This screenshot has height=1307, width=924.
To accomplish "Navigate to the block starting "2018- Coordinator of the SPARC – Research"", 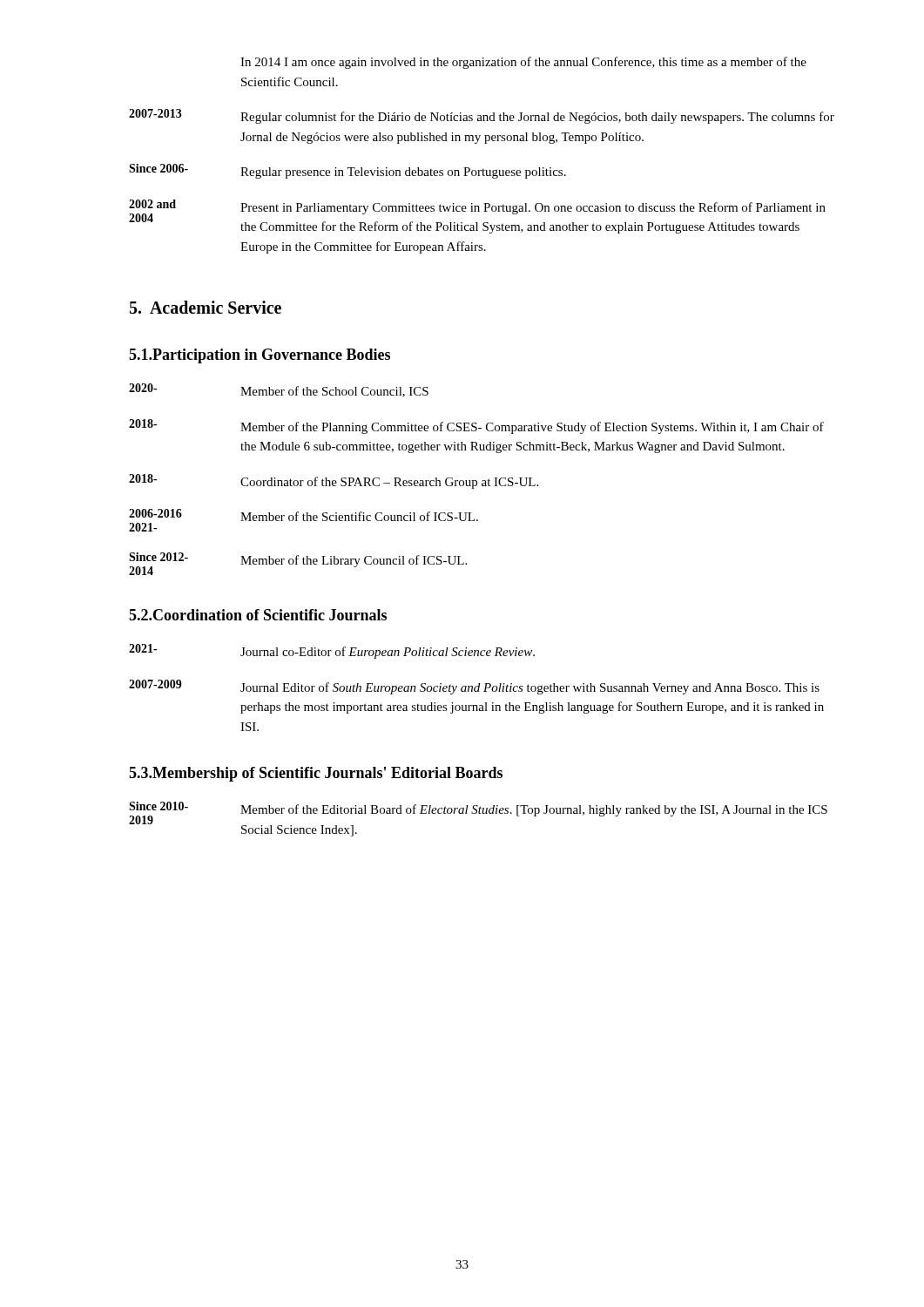I will 483,482.
